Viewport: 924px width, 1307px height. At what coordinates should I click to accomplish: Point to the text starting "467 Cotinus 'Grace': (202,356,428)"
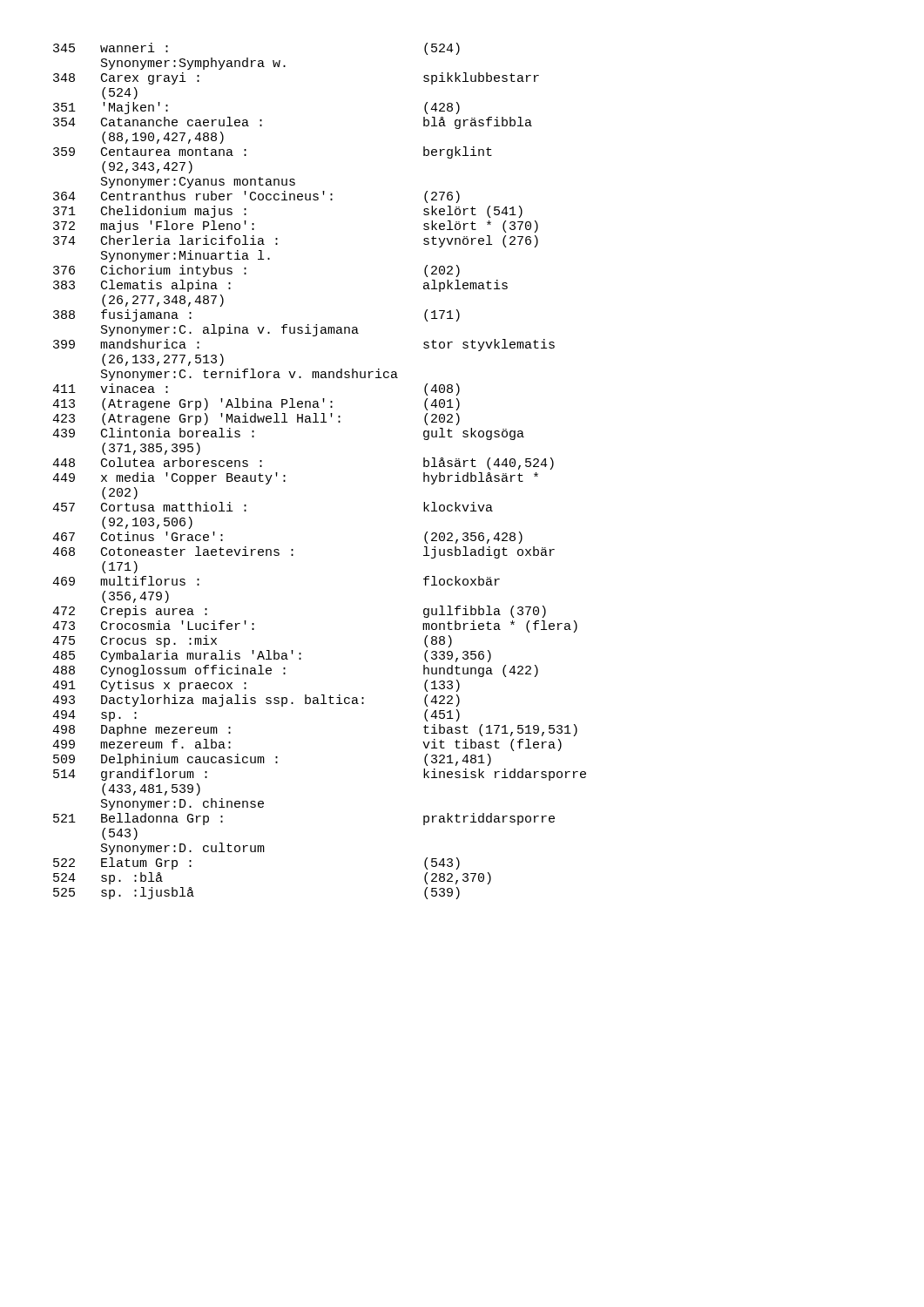[x=288, y=538]
